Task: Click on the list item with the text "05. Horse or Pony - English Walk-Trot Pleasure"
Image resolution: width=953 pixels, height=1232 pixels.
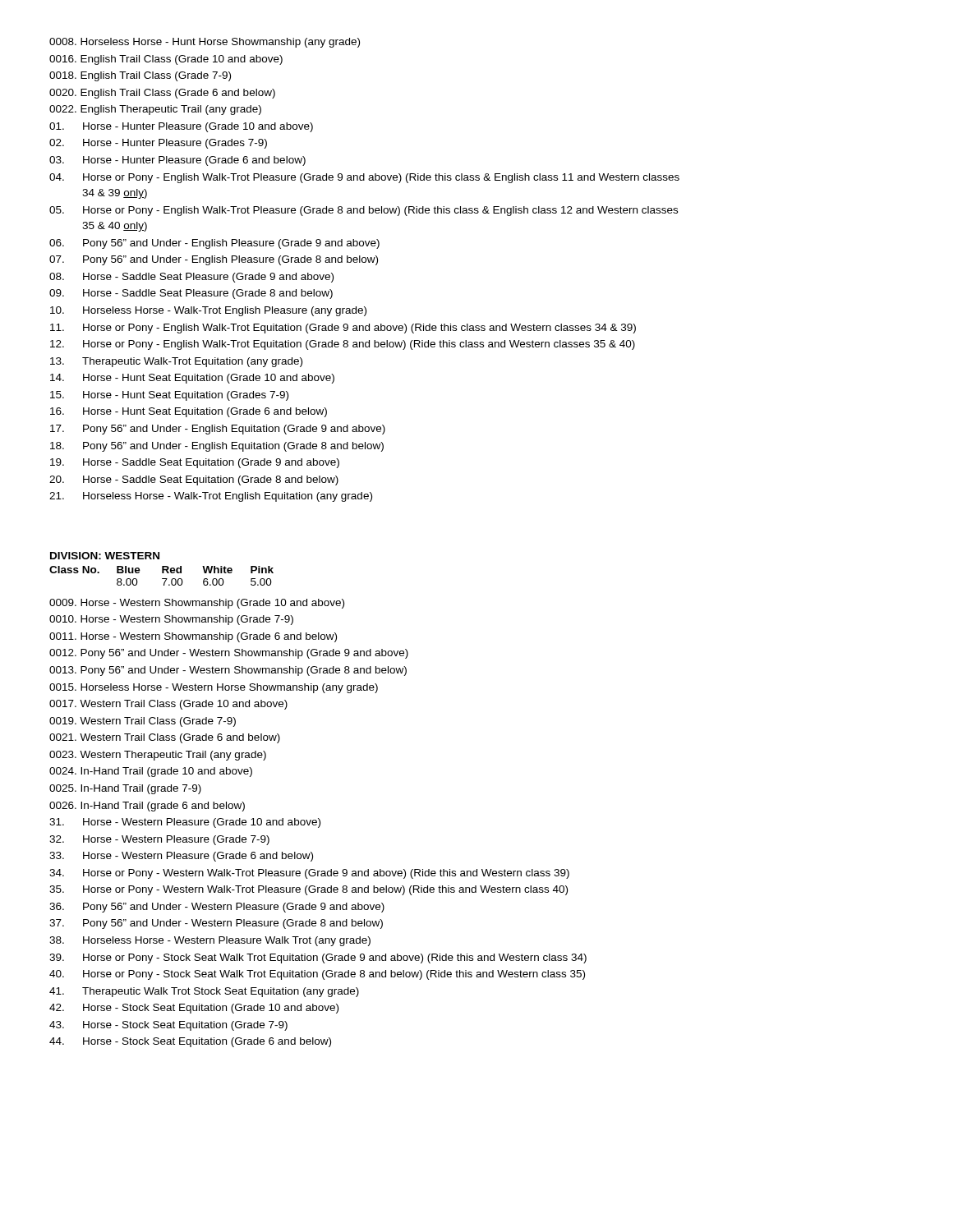Action: (364, 218)
